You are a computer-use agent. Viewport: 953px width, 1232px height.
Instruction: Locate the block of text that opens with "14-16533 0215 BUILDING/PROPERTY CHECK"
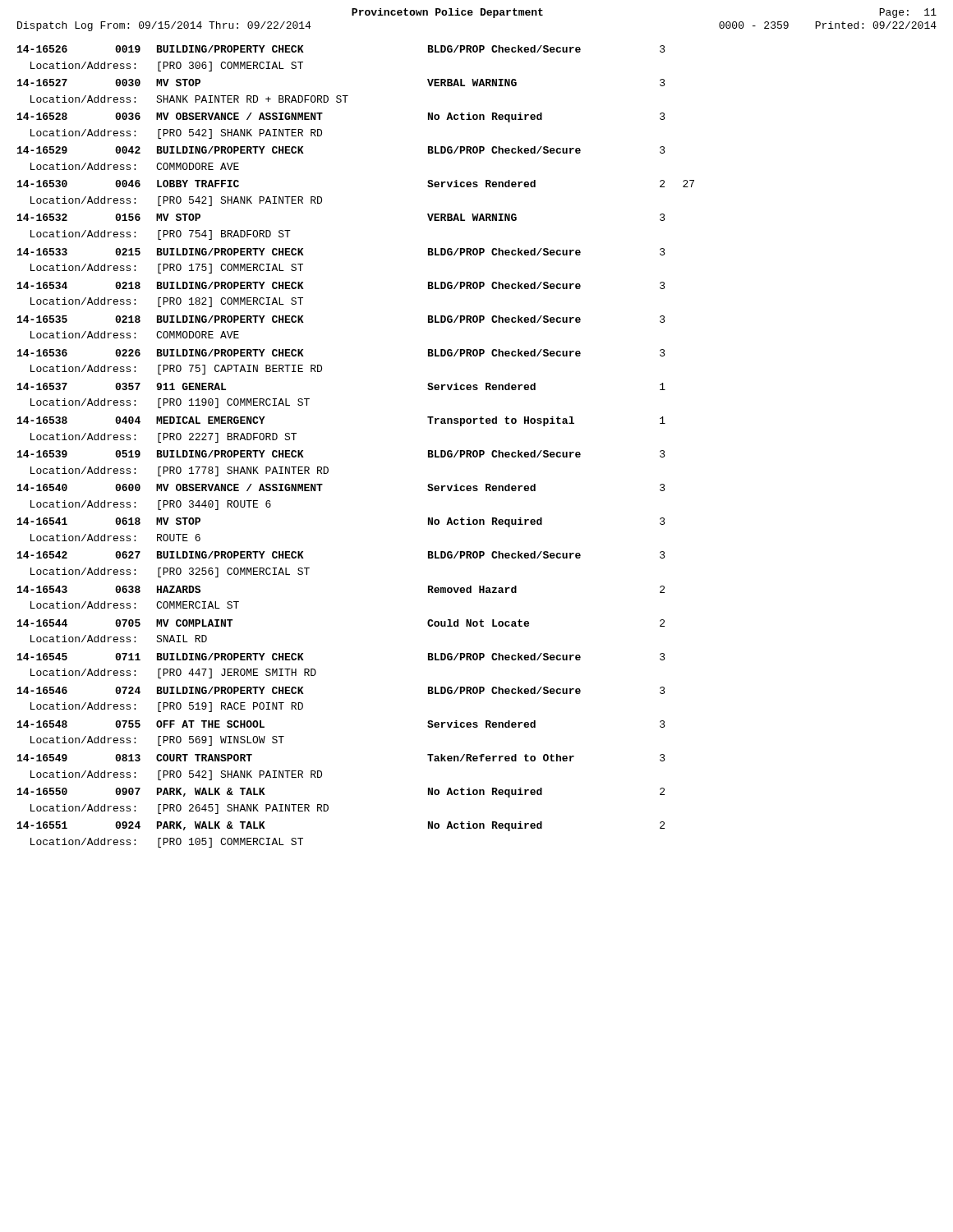pos(476,260)
